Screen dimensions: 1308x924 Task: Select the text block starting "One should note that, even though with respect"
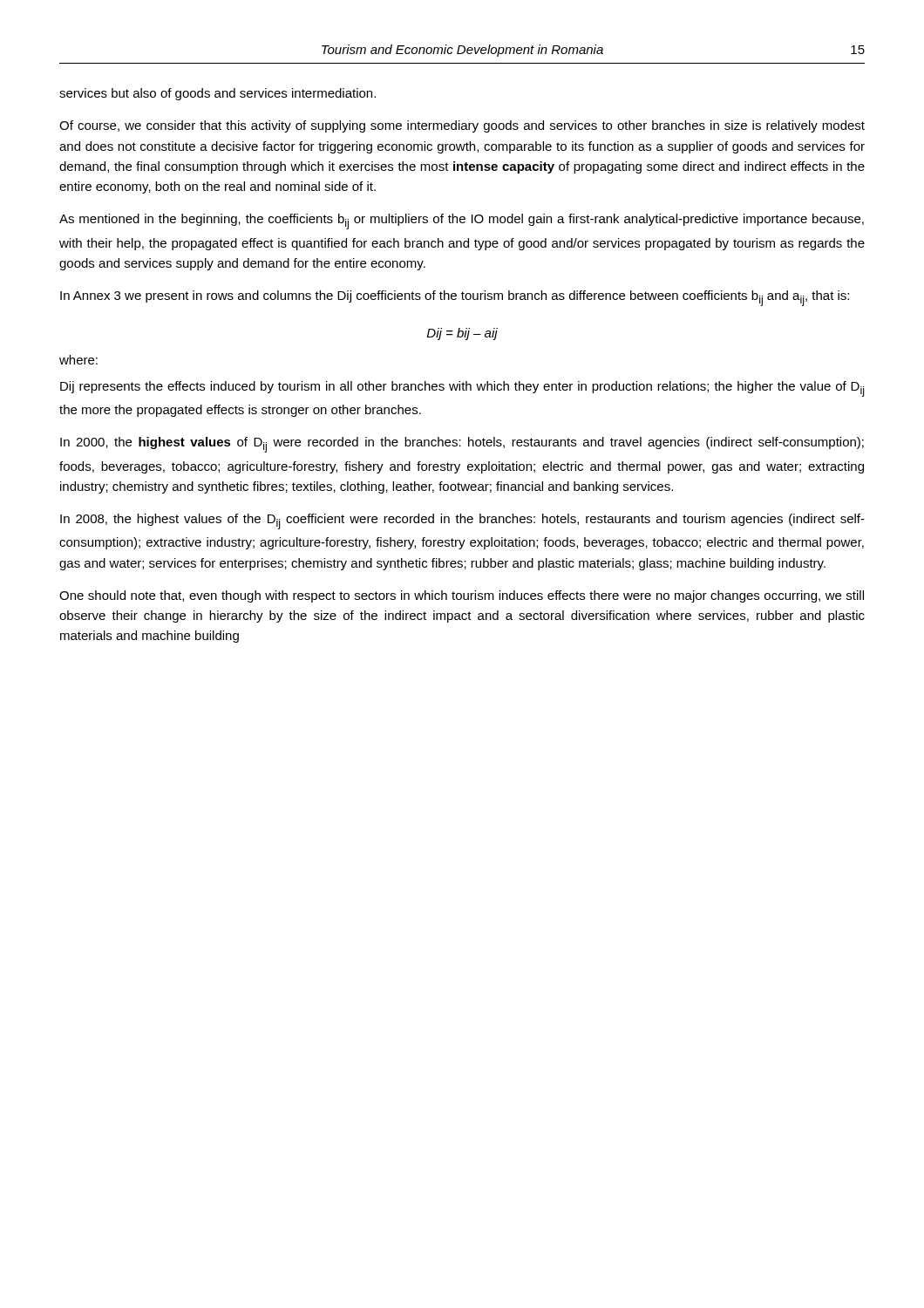(x=462, y=615)
